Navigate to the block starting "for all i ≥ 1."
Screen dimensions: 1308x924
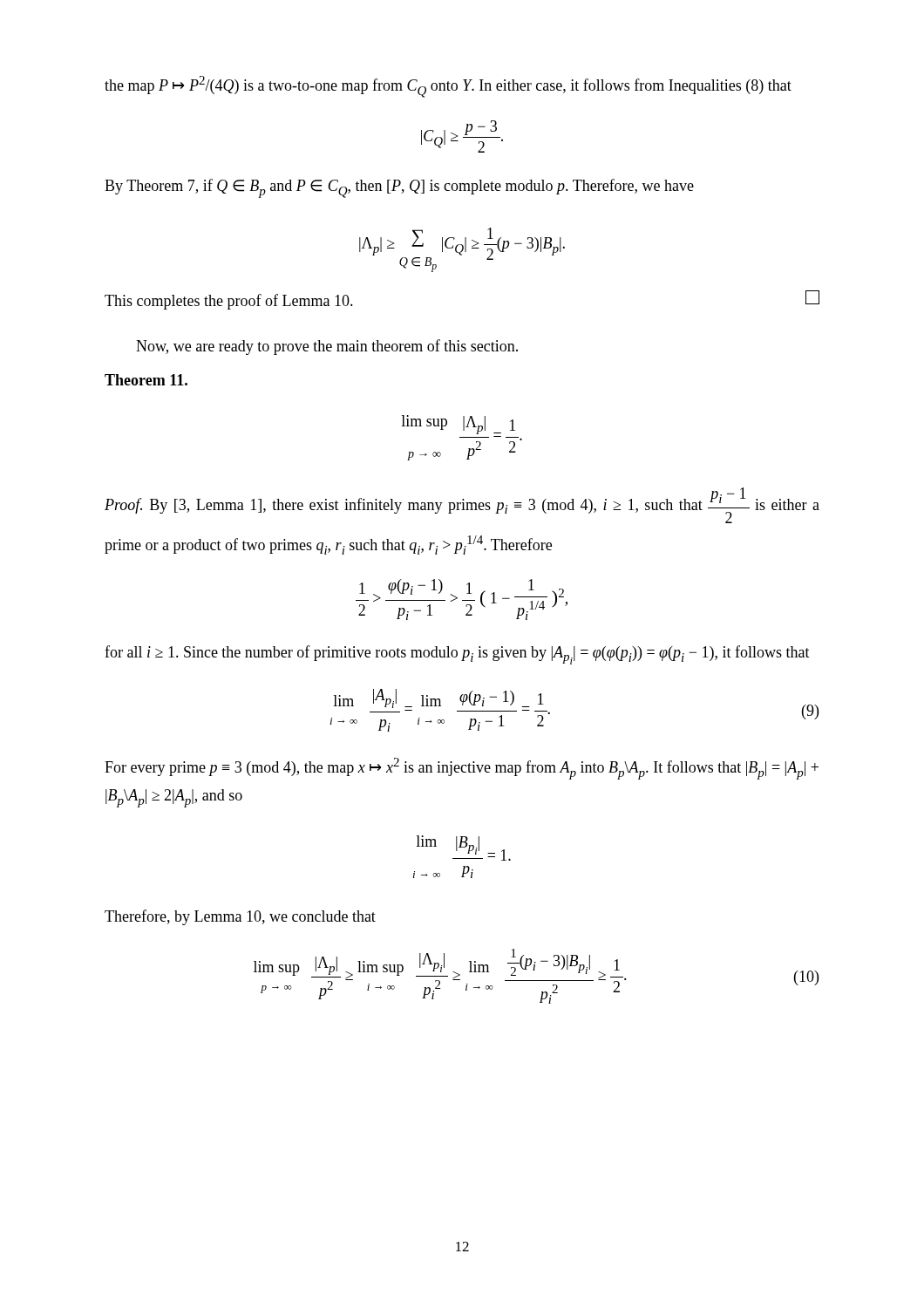(457, 655)
